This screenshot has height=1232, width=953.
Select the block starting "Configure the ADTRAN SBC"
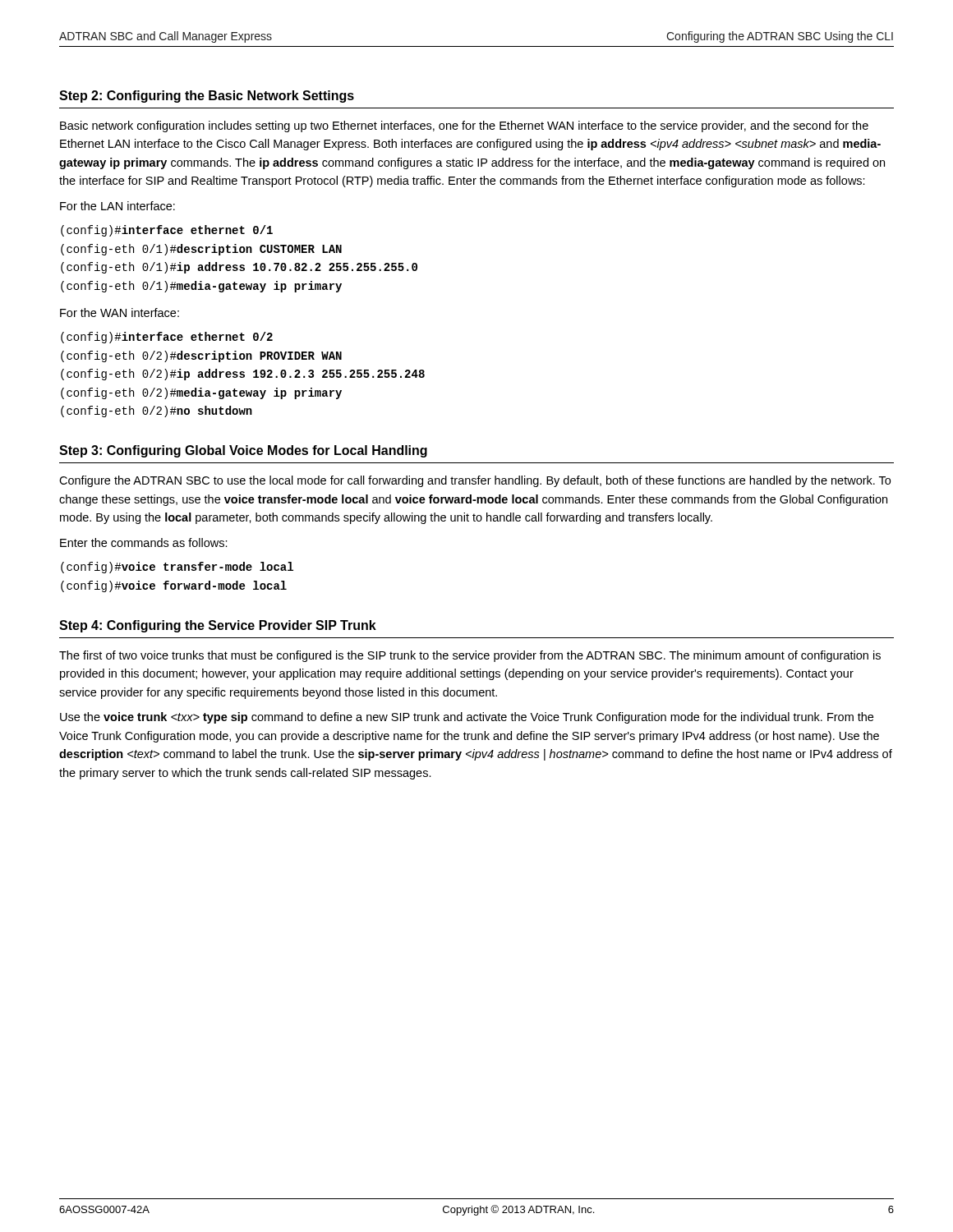(475, 499)
